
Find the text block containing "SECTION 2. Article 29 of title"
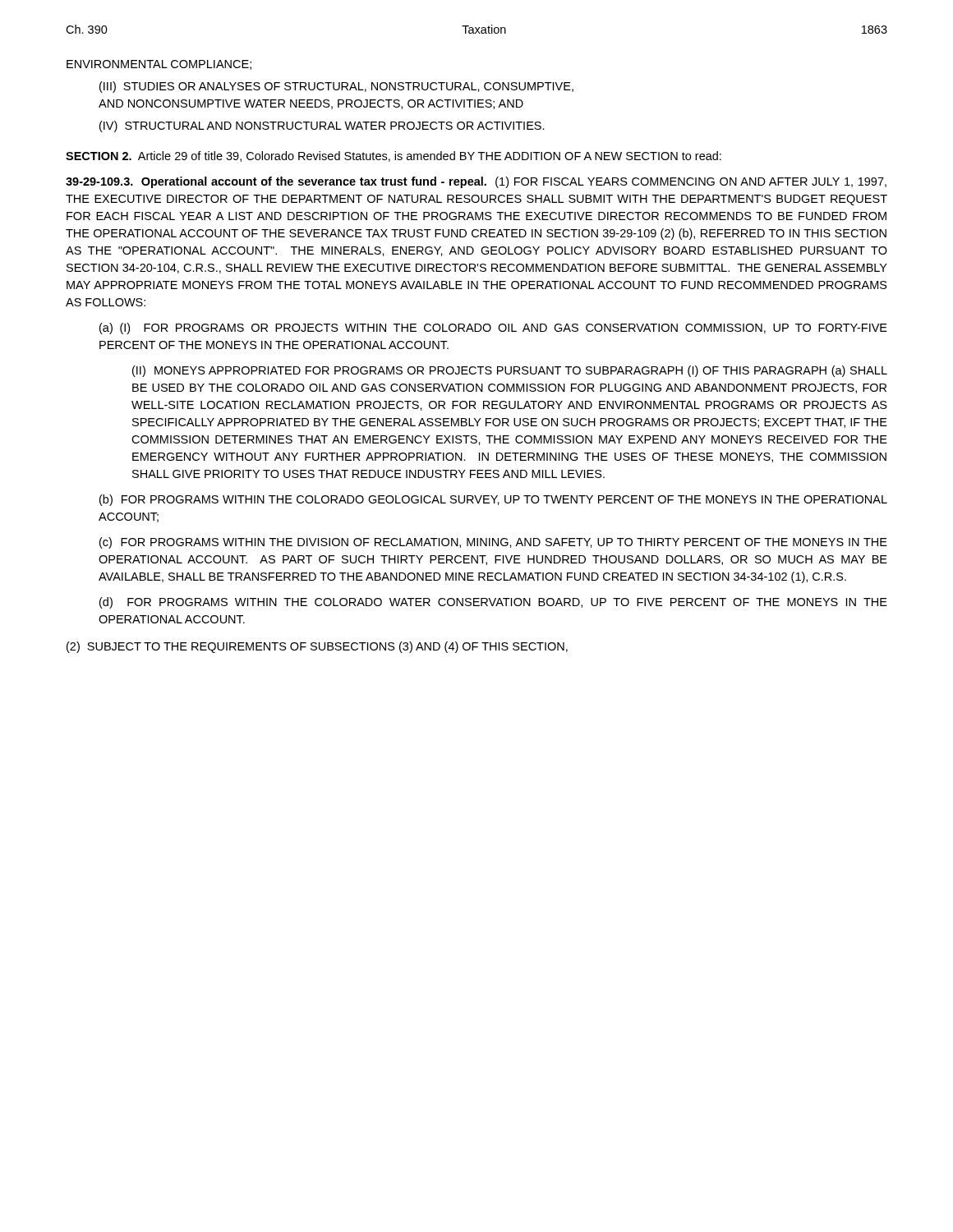(394, 156)
